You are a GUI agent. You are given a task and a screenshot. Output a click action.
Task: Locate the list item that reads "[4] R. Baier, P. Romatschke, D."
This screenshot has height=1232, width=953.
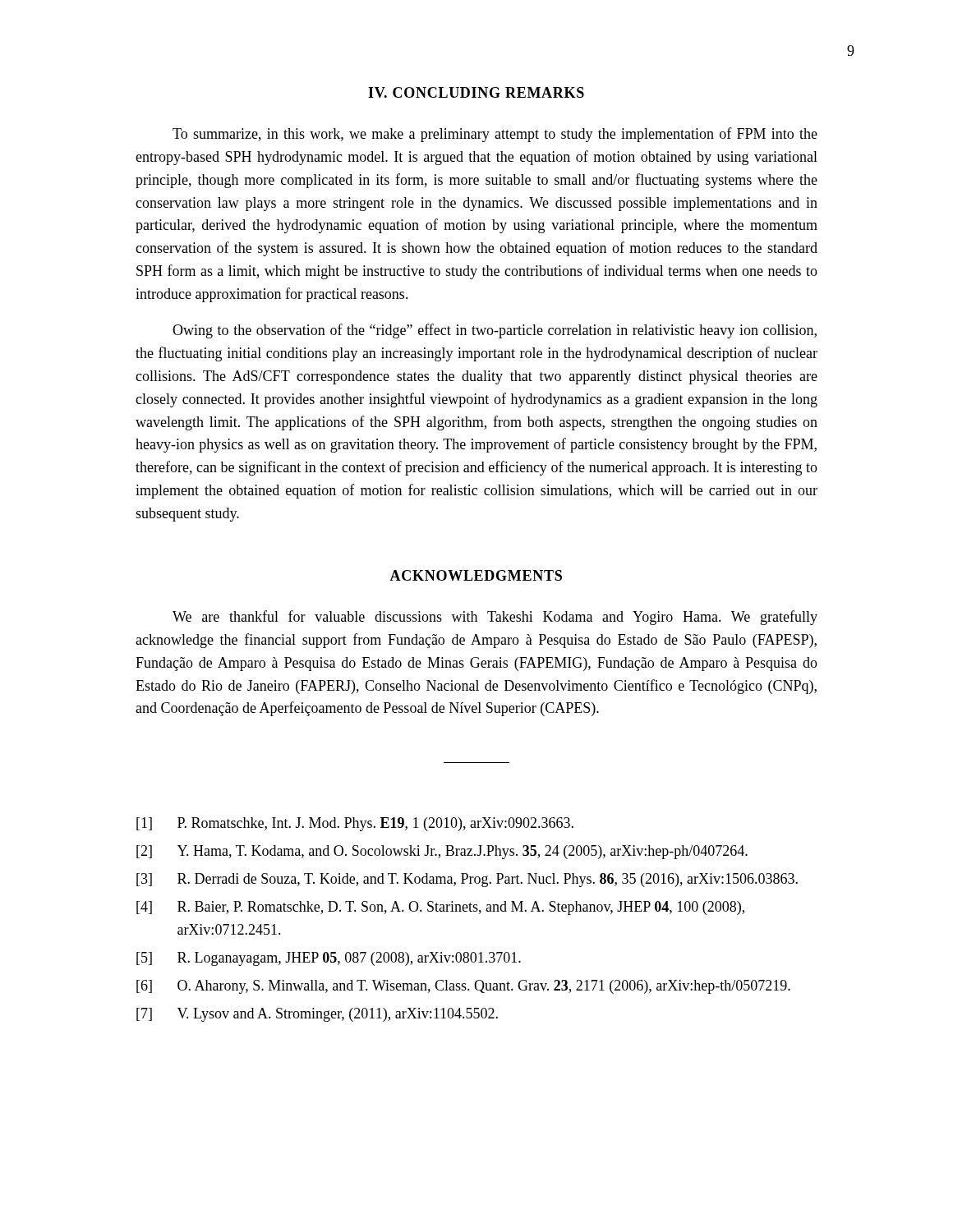(x=476, y=919)
